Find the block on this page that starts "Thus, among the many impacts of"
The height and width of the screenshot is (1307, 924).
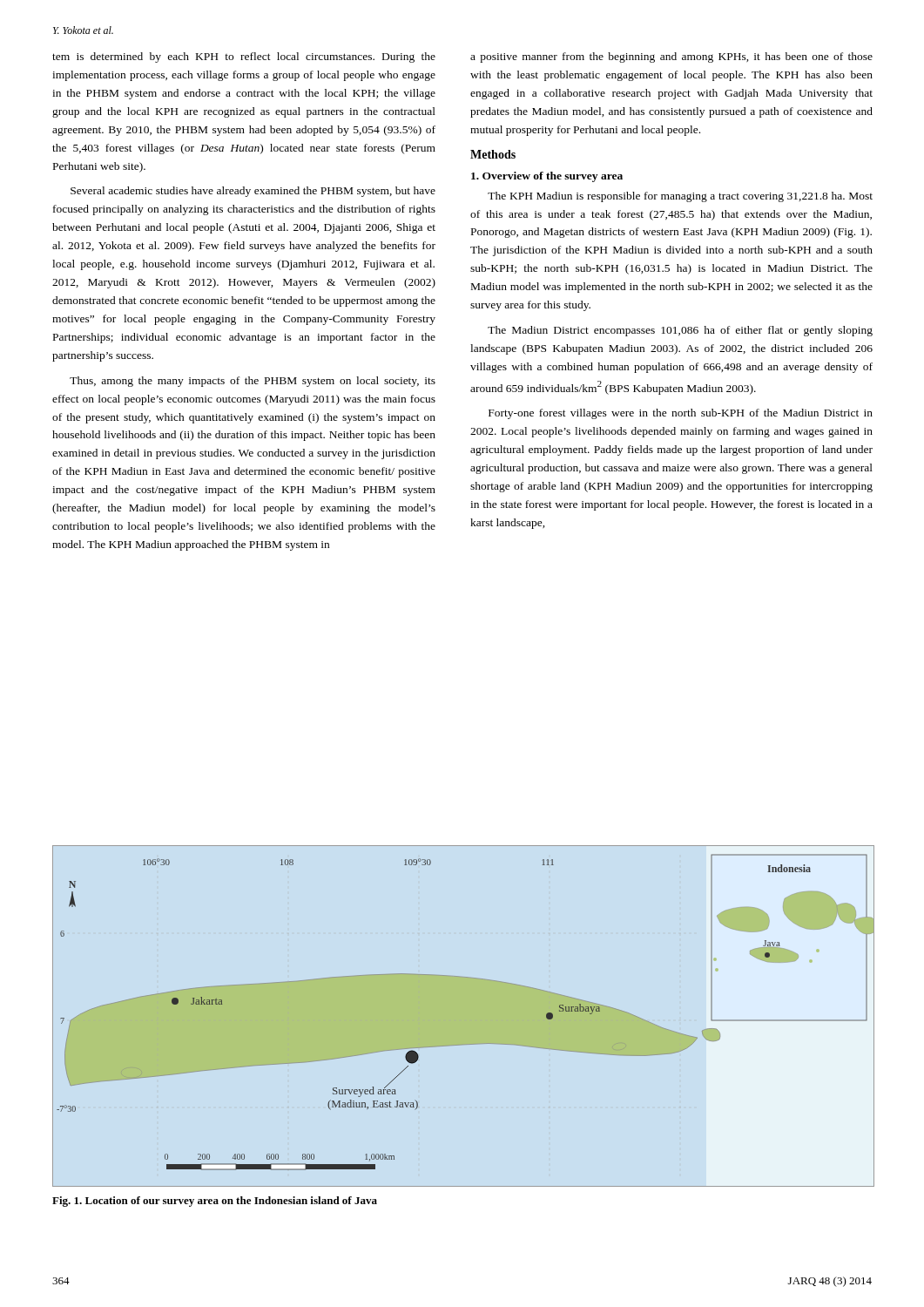point(244,463)
